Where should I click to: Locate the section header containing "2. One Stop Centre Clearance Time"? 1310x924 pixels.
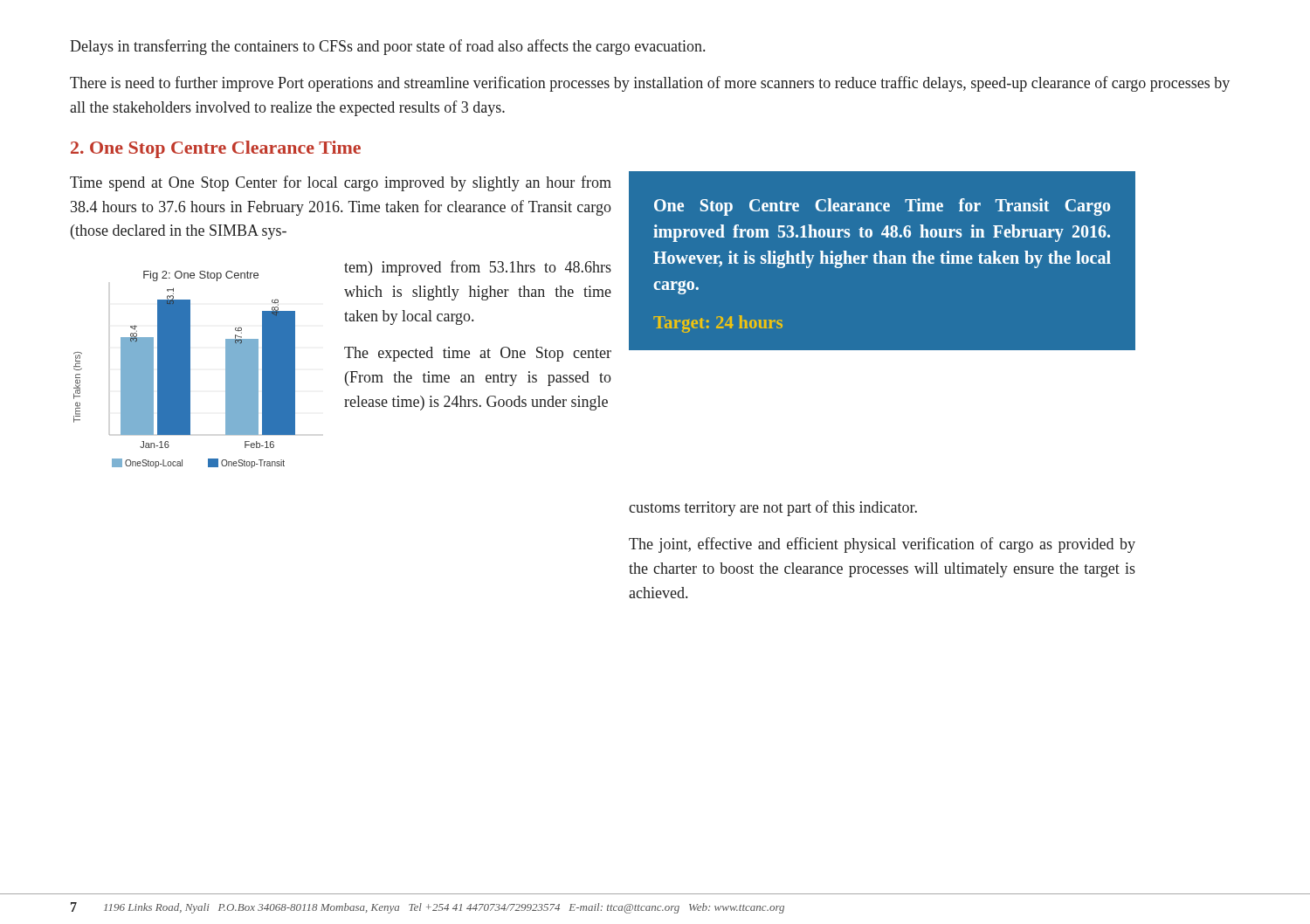216,147
